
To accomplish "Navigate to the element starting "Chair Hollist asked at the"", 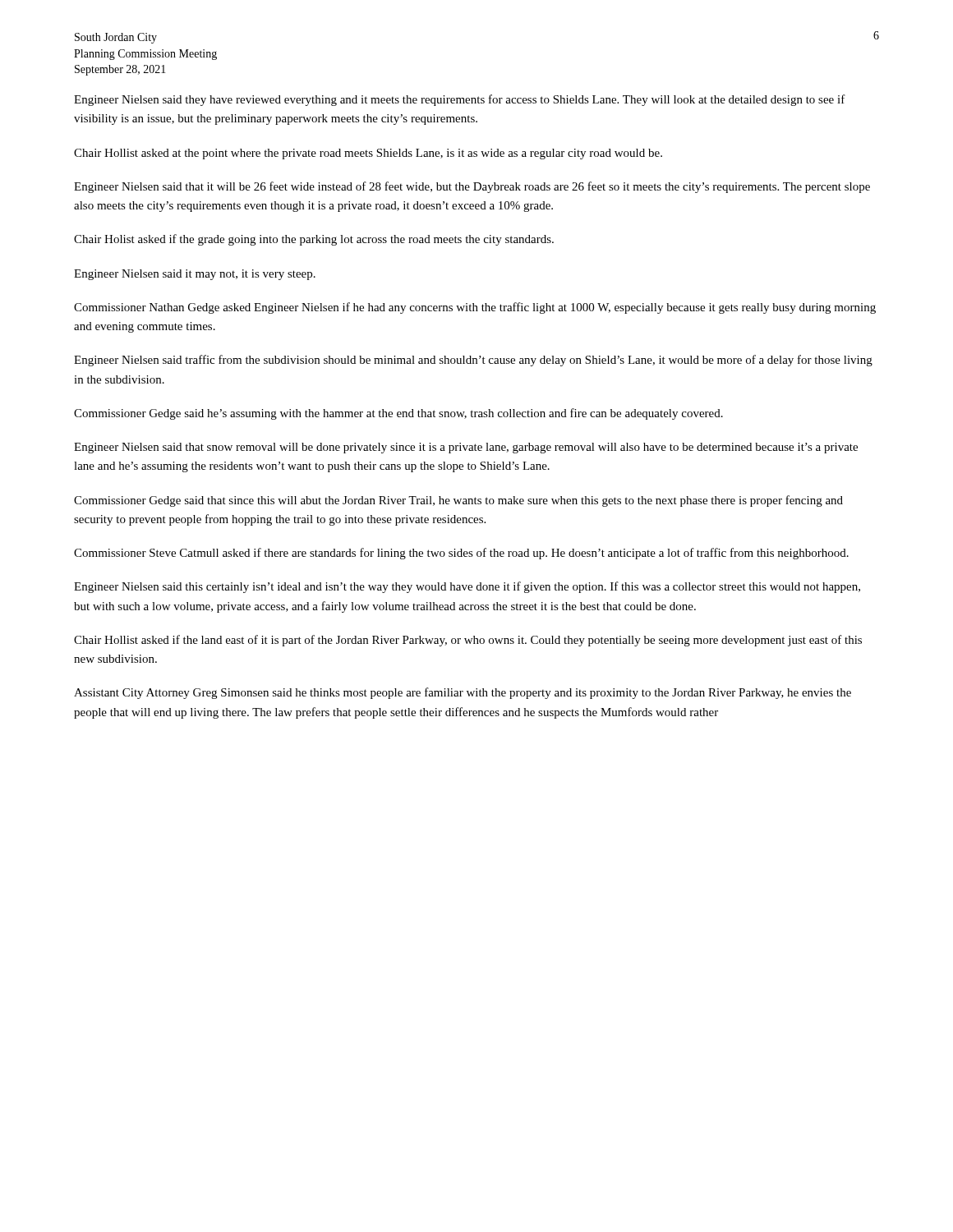I will pos(368,152).
